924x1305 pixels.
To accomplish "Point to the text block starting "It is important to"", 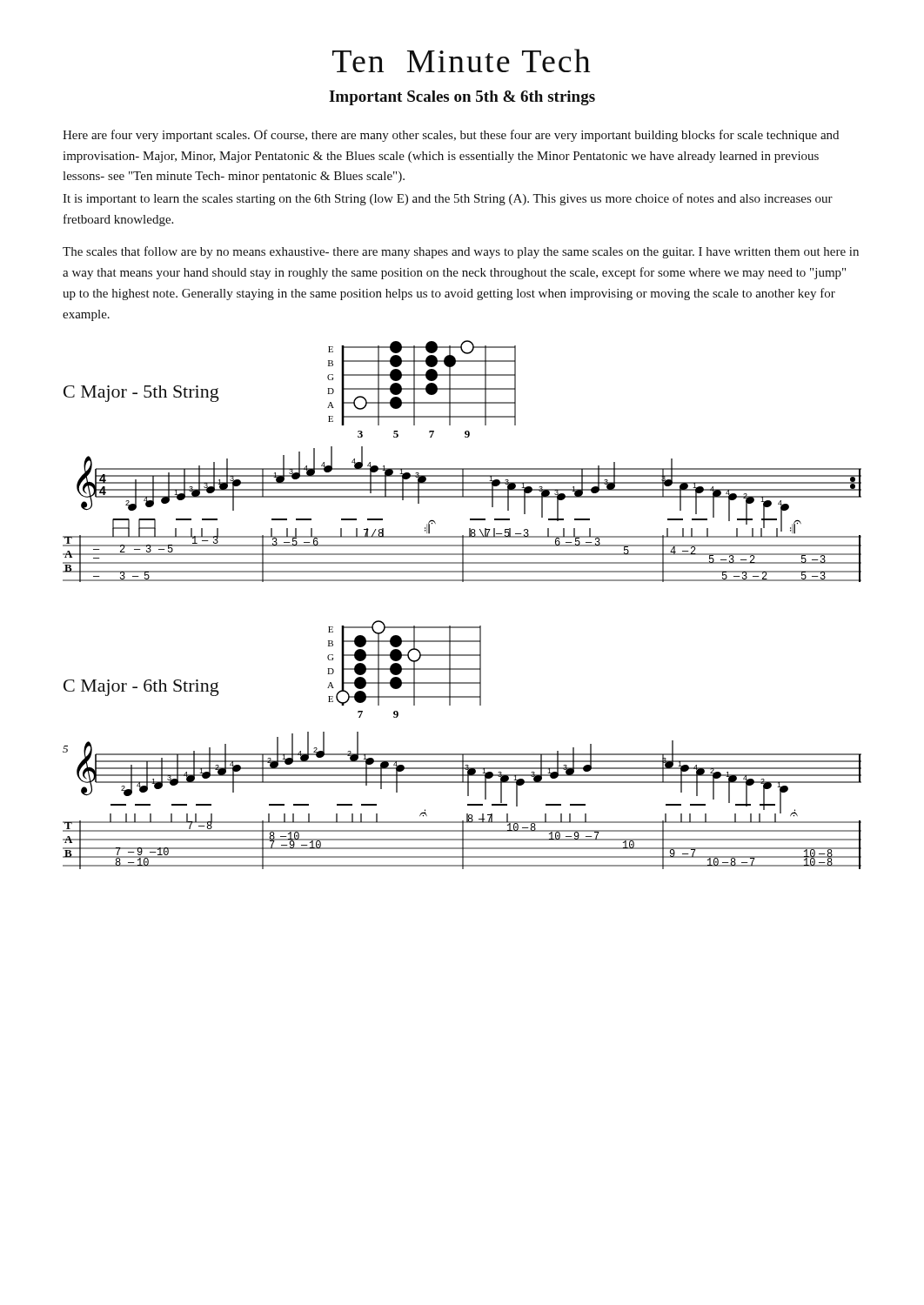I will tap(447, 209).
